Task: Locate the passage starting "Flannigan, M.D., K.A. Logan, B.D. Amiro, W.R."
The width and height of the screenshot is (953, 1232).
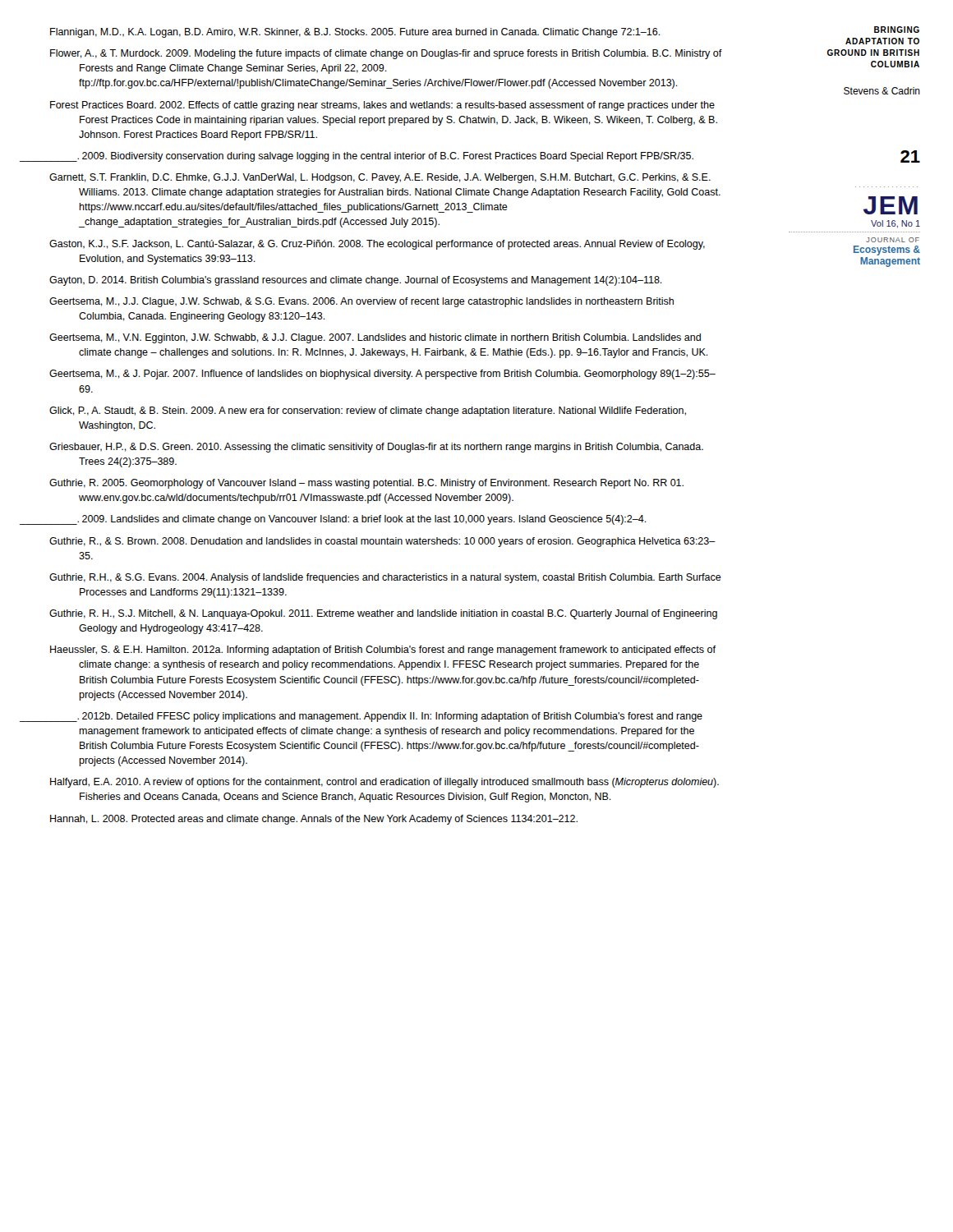Action: (355, 32)
